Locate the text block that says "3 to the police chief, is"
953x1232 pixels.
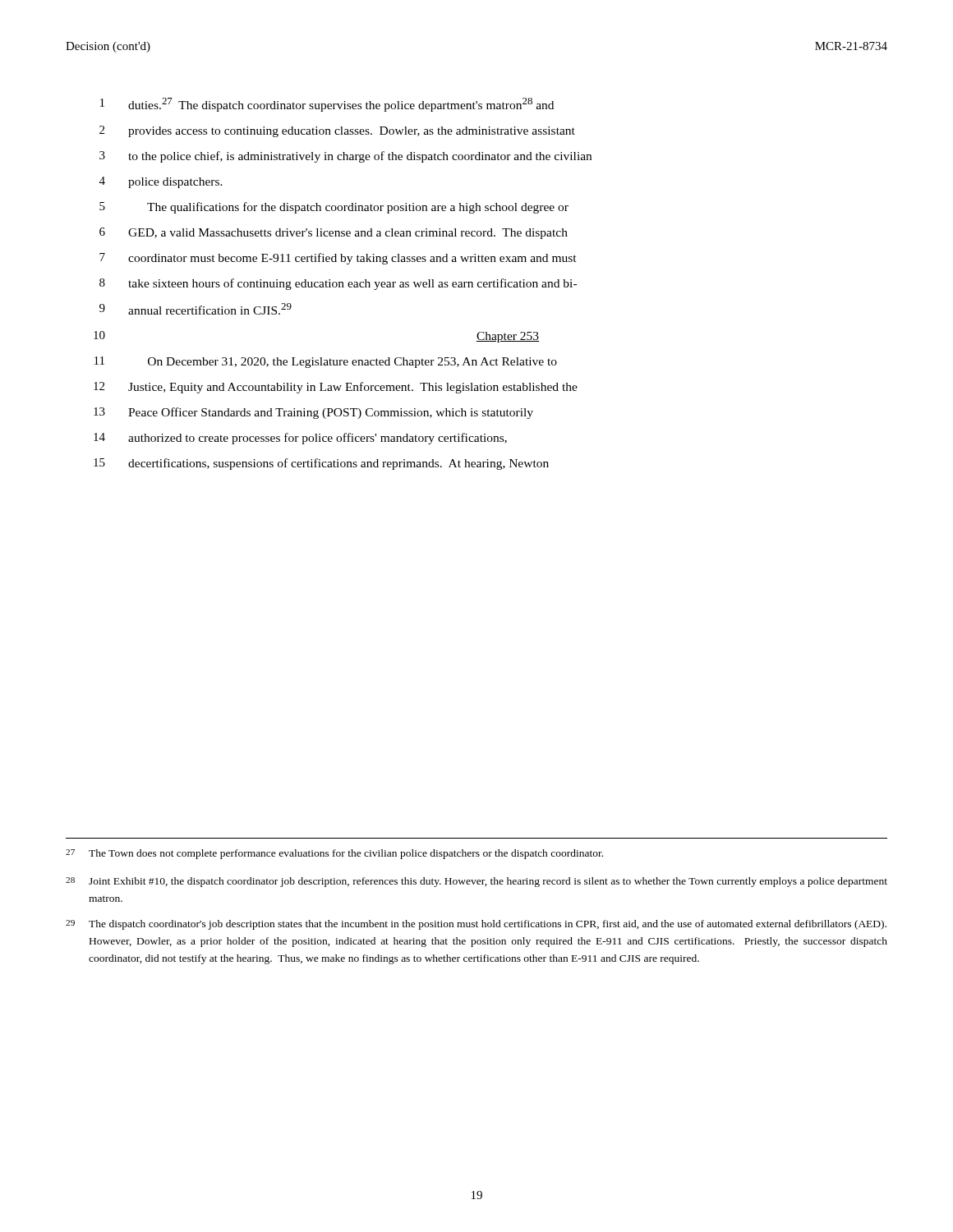476,156
